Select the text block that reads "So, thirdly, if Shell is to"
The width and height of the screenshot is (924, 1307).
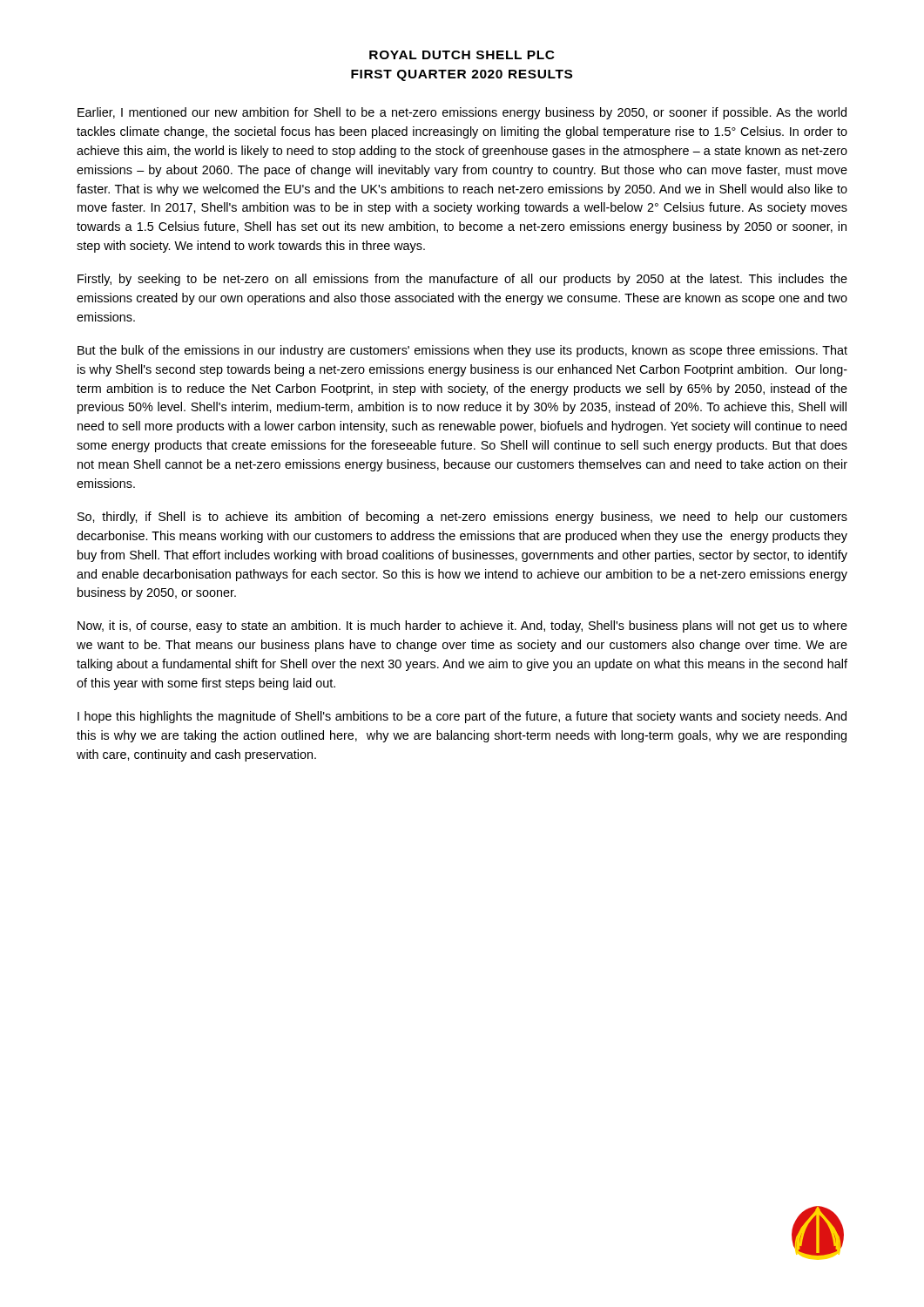click(462, 555)
